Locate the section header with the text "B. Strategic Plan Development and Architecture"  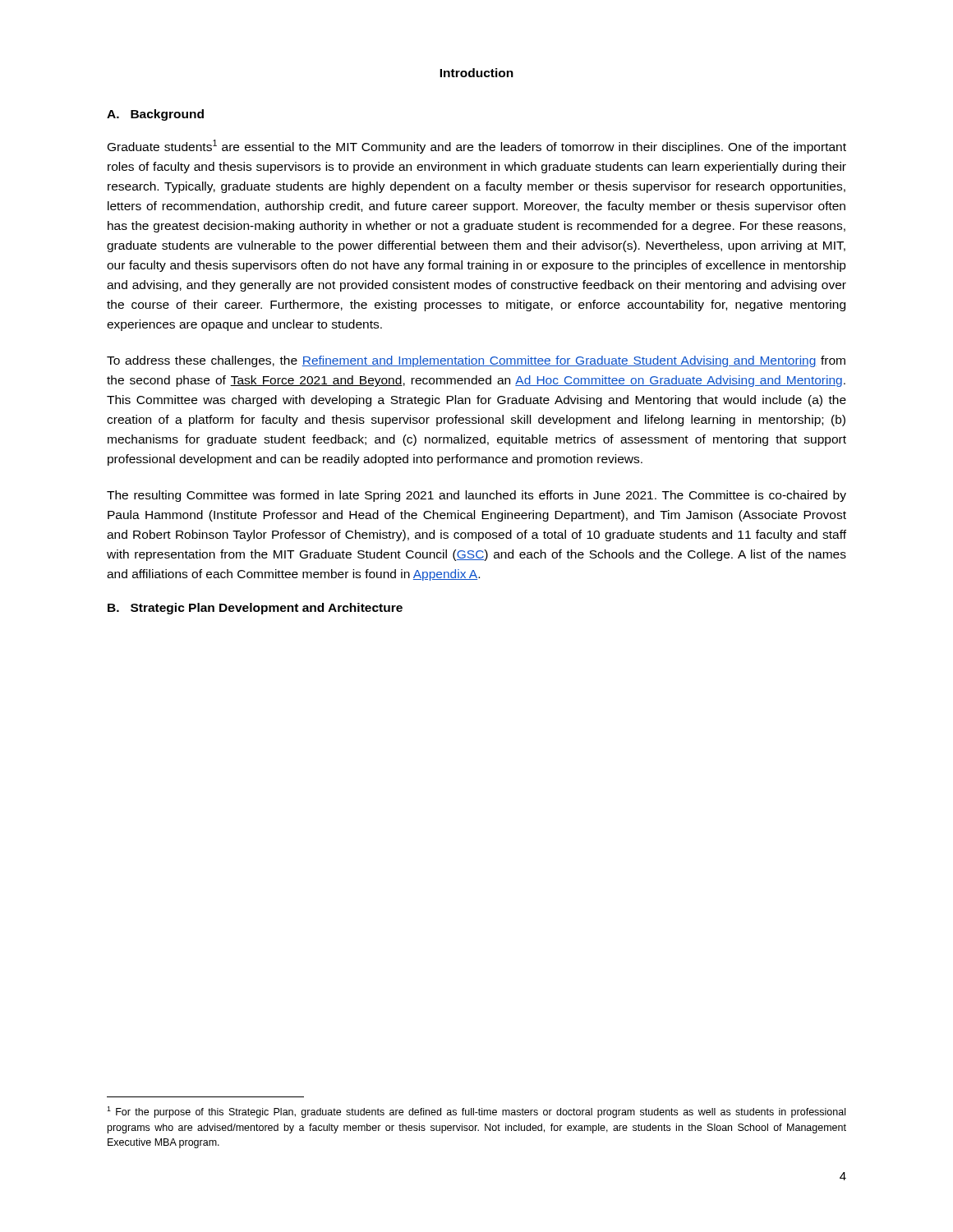255,608
